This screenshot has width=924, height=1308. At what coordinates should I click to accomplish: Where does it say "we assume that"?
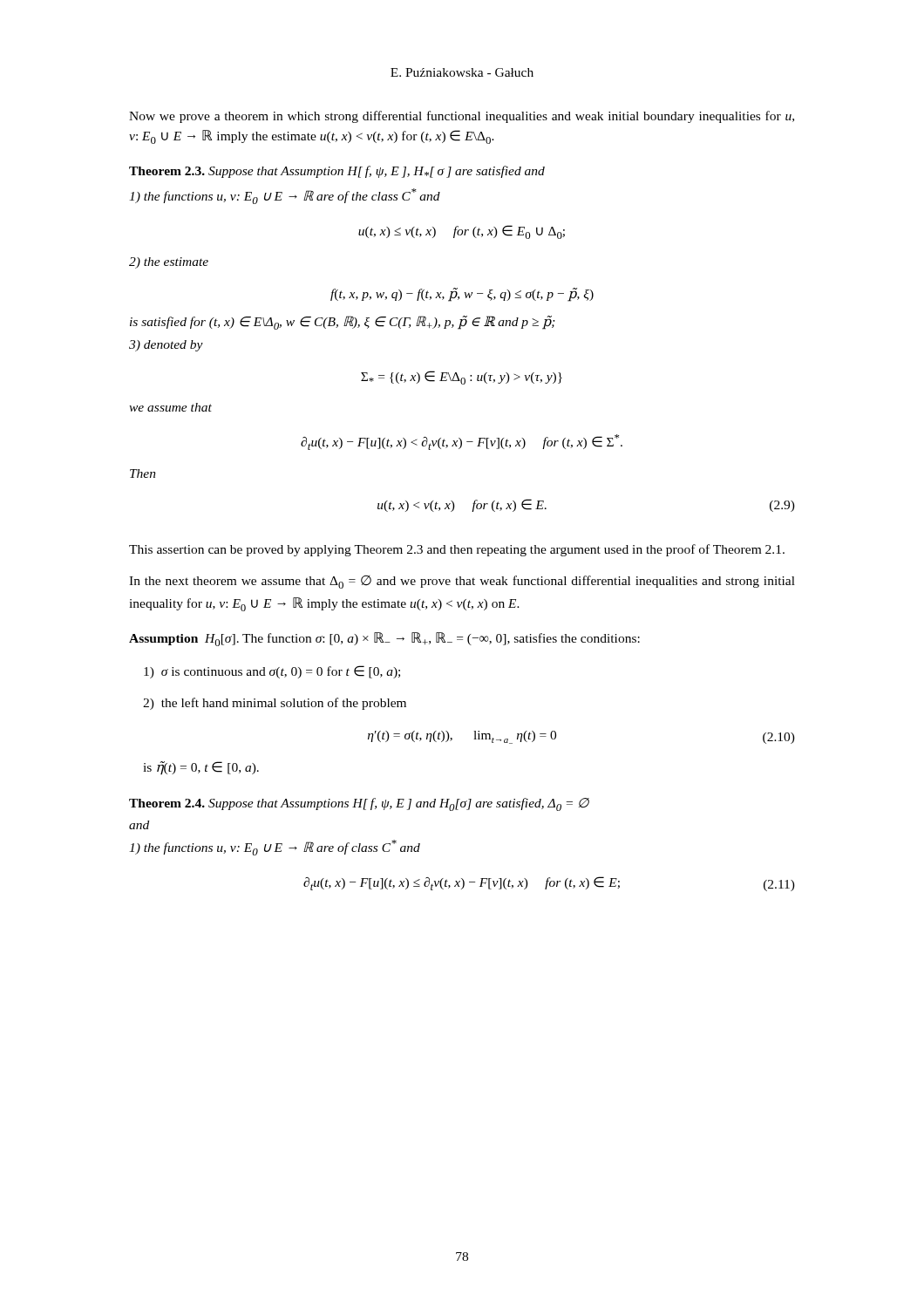170,407
